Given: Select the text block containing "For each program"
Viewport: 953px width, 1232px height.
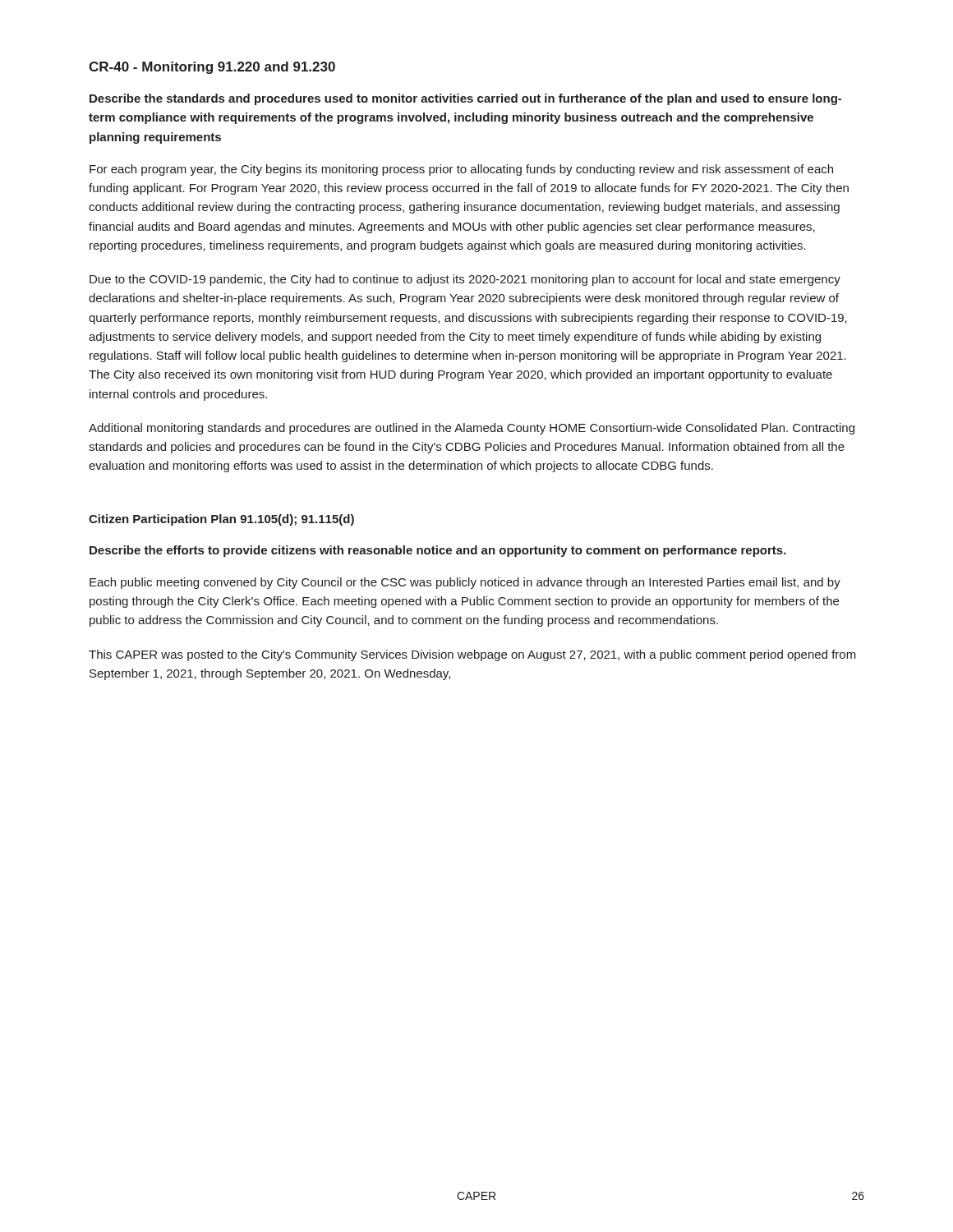Looking at the screenshot, I should (469, 207).
